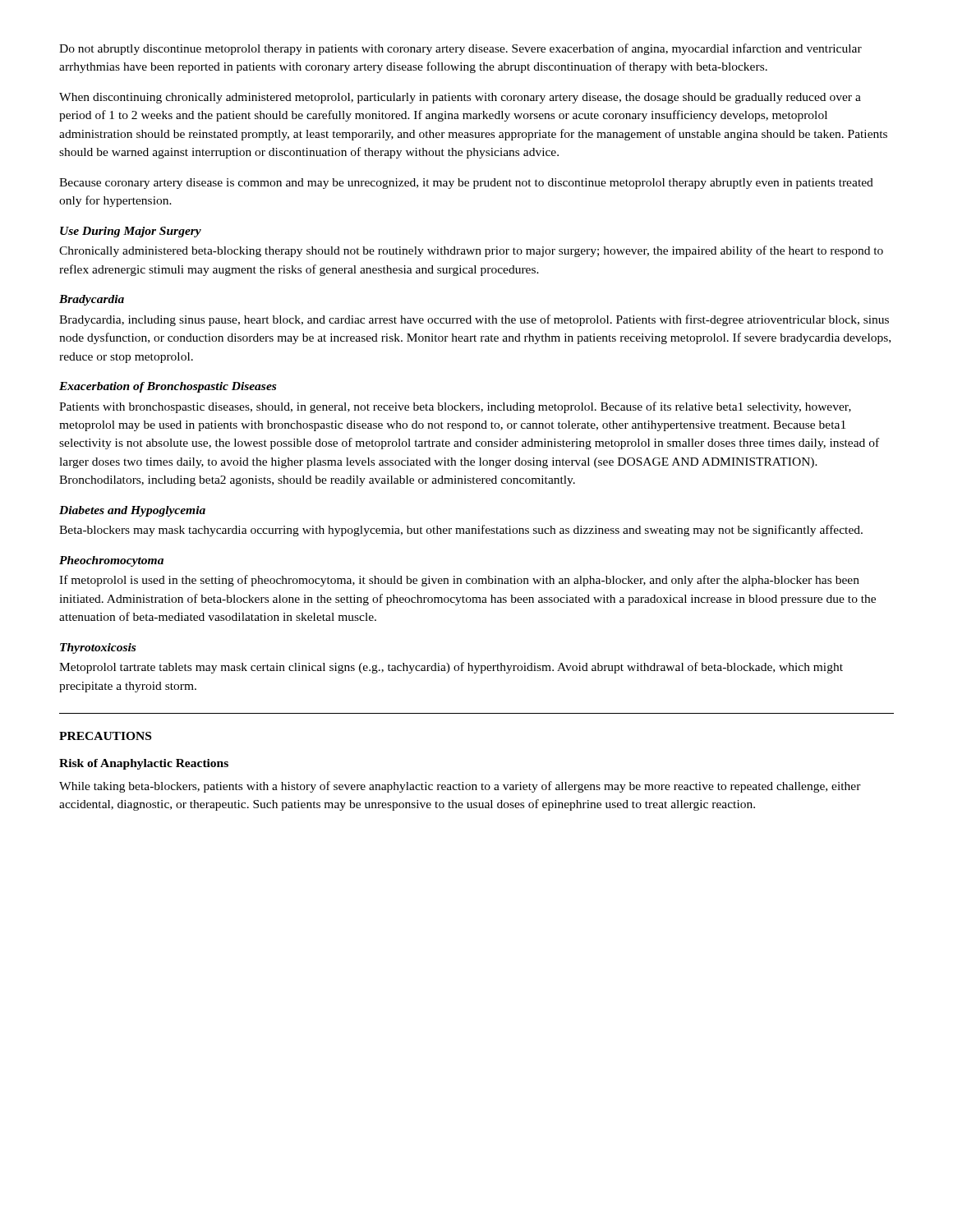Screen dimensions: 1232x953
Task: Find the text block starting "Because coronary artery disease"
Action: click(x=466, y=191)
